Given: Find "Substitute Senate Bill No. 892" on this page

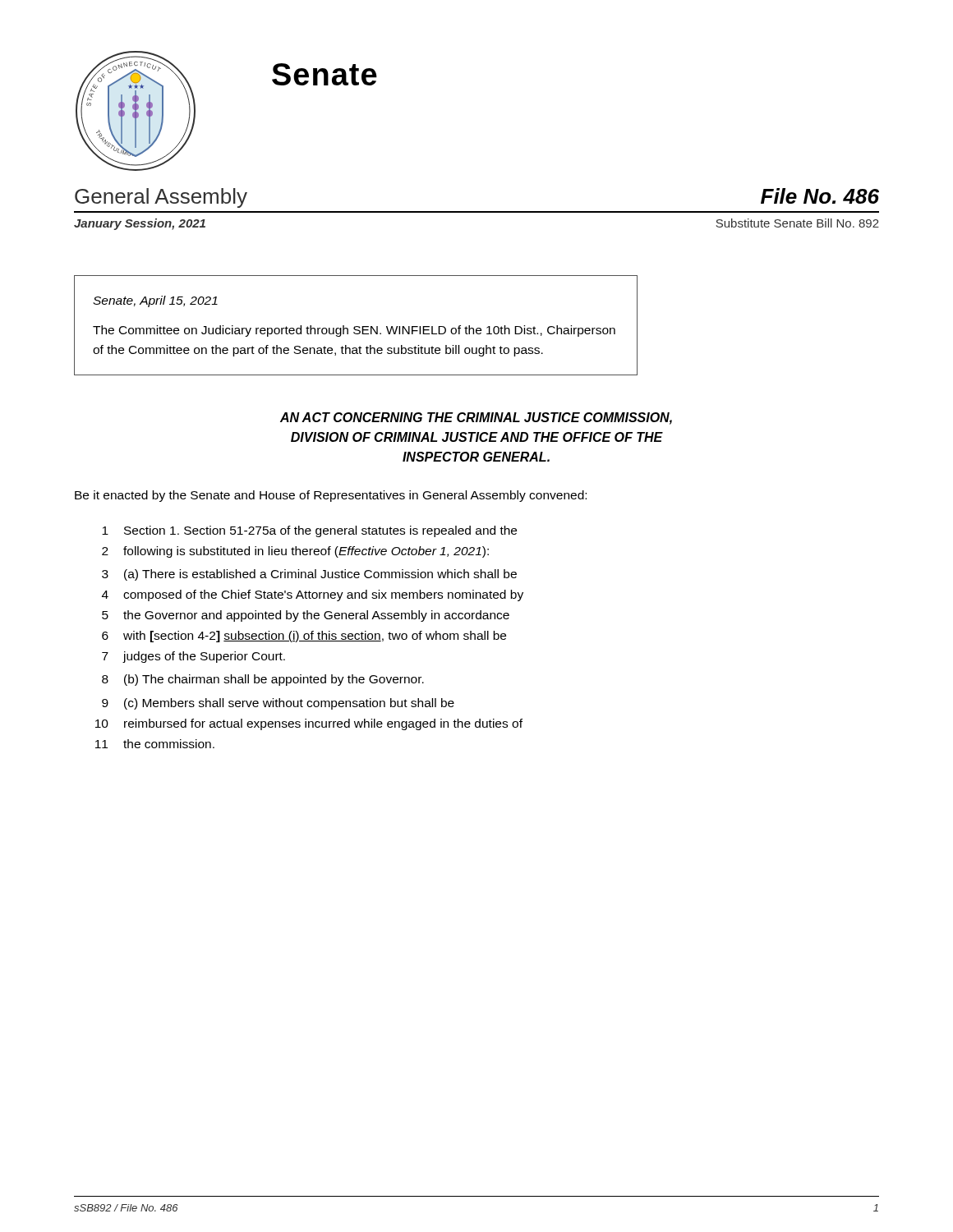Looking at the screenshot, I should click(797, 223).
